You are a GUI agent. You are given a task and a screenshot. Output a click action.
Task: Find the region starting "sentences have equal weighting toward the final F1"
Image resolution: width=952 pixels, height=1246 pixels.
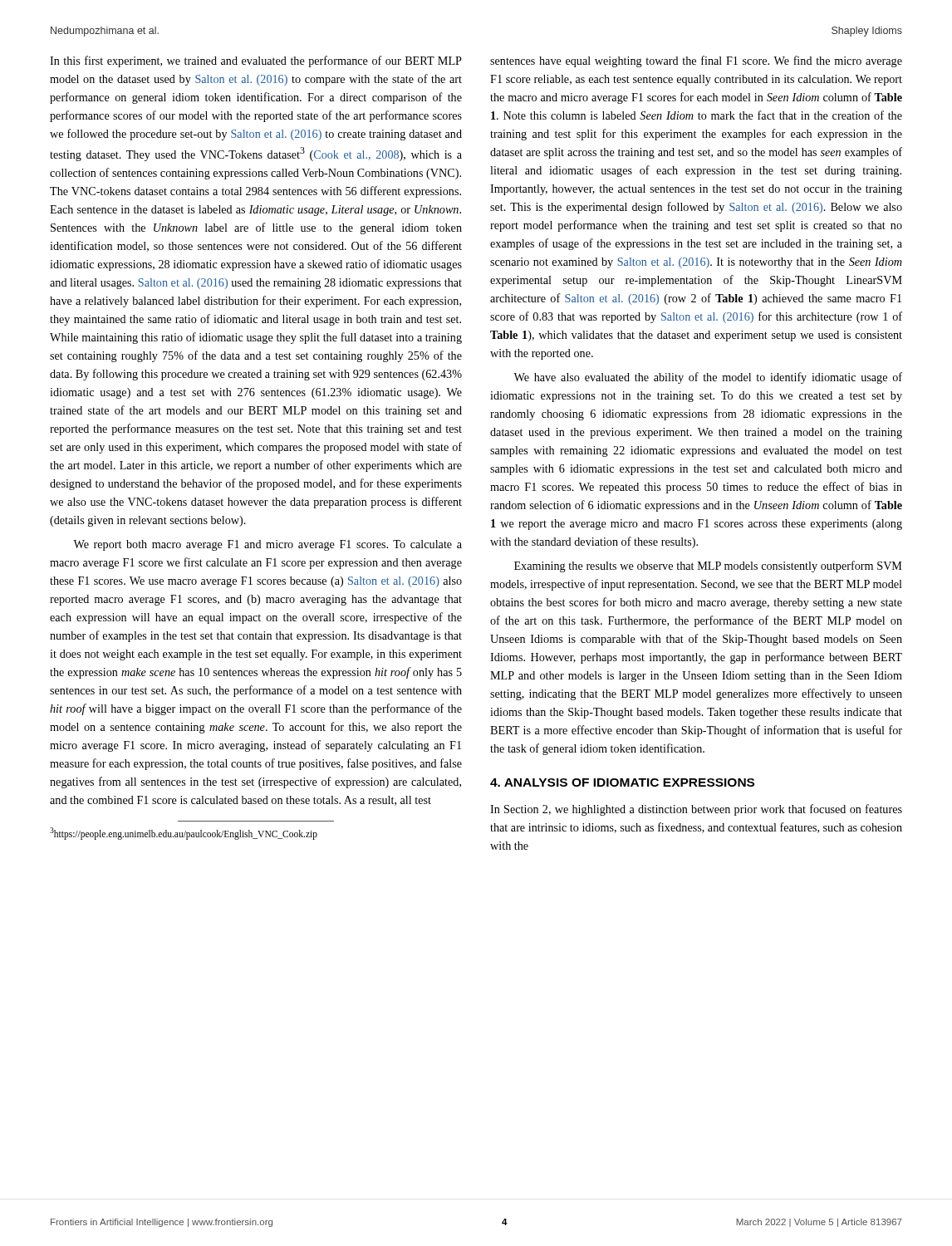[696, 405]
